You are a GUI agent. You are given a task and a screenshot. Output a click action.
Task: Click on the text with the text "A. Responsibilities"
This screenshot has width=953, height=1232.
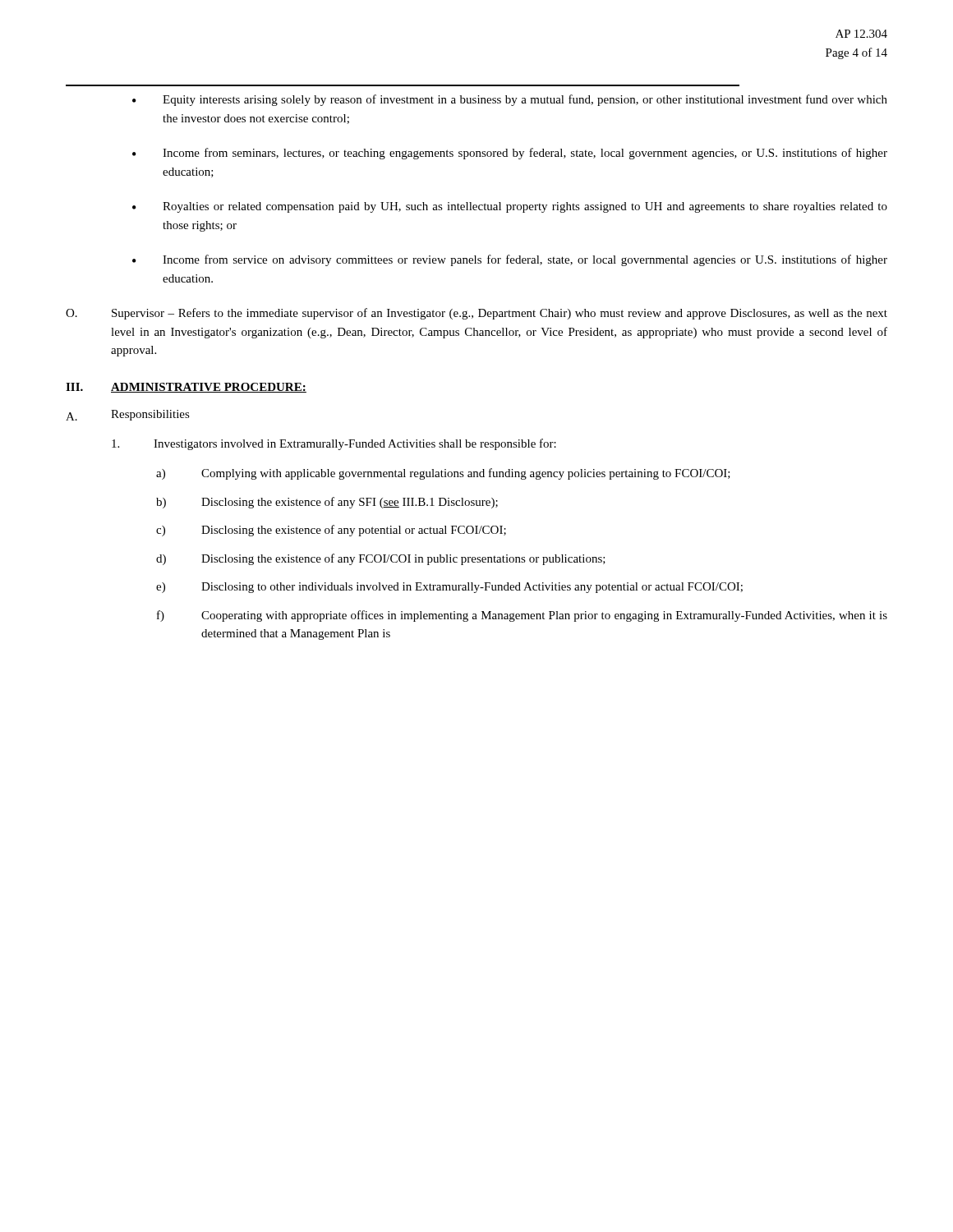point(128,415)
